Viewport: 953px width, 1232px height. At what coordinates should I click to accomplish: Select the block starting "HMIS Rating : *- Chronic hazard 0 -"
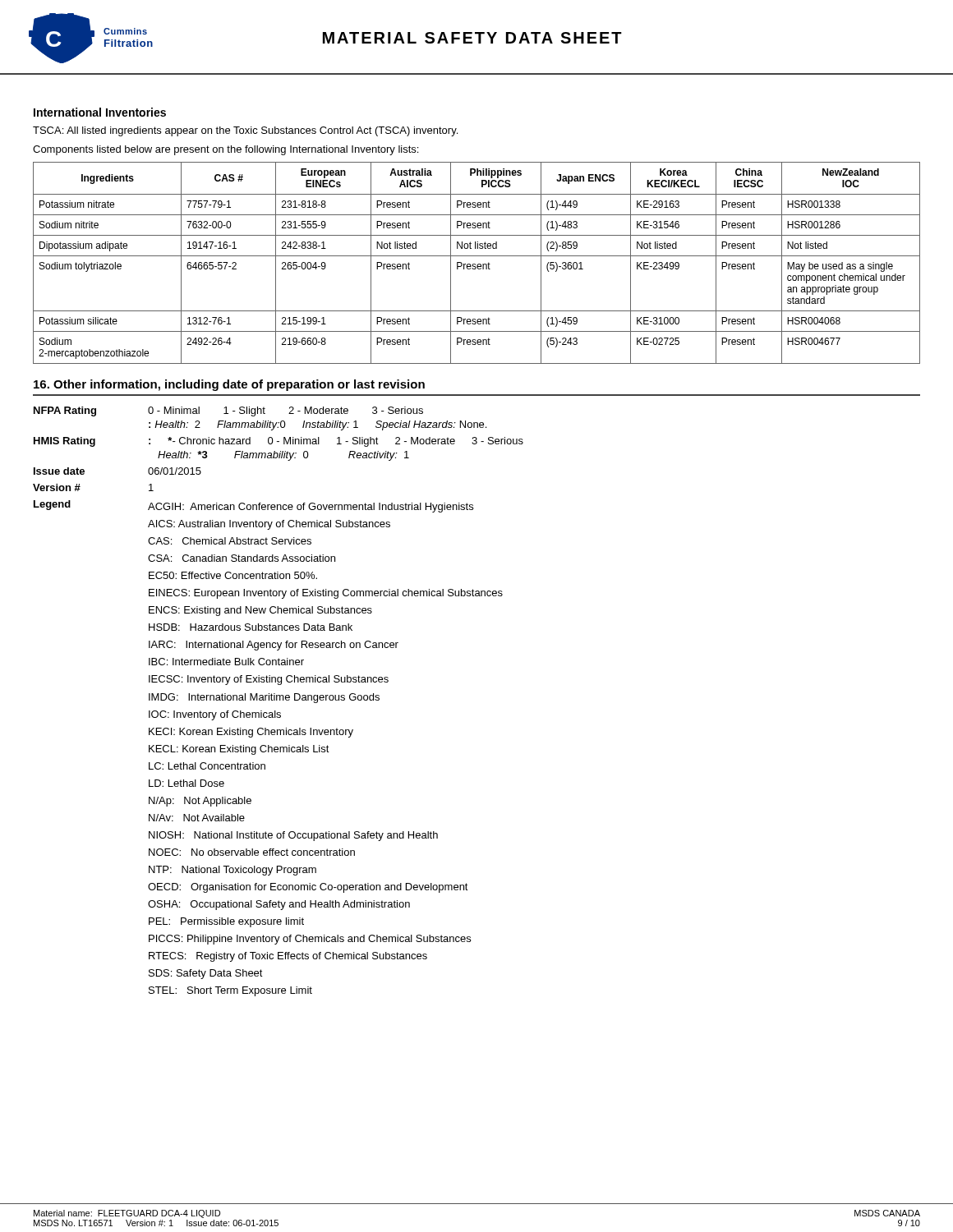pos(476,448)
